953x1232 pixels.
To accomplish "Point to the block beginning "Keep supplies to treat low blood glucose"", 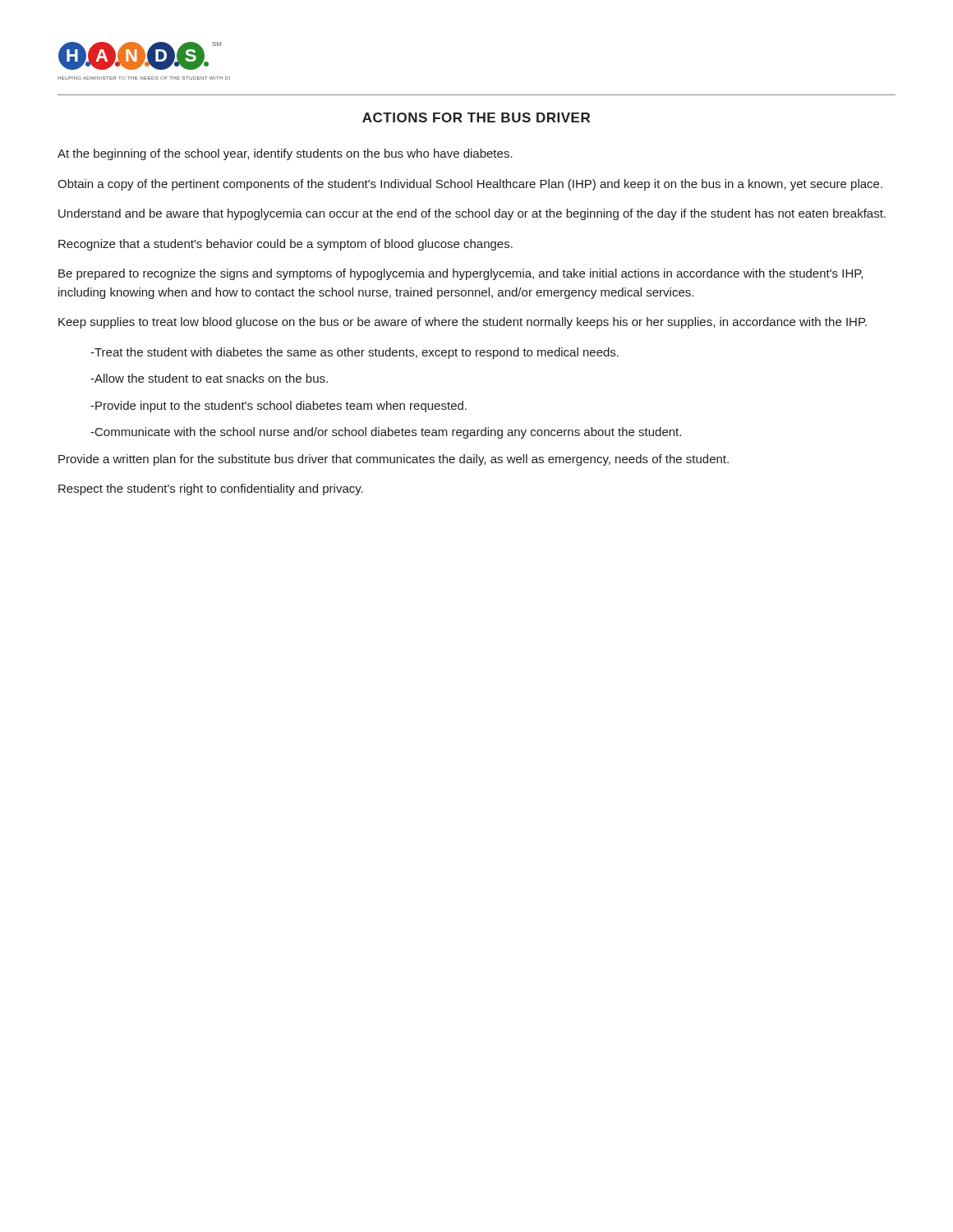I will tap(463, 322).
